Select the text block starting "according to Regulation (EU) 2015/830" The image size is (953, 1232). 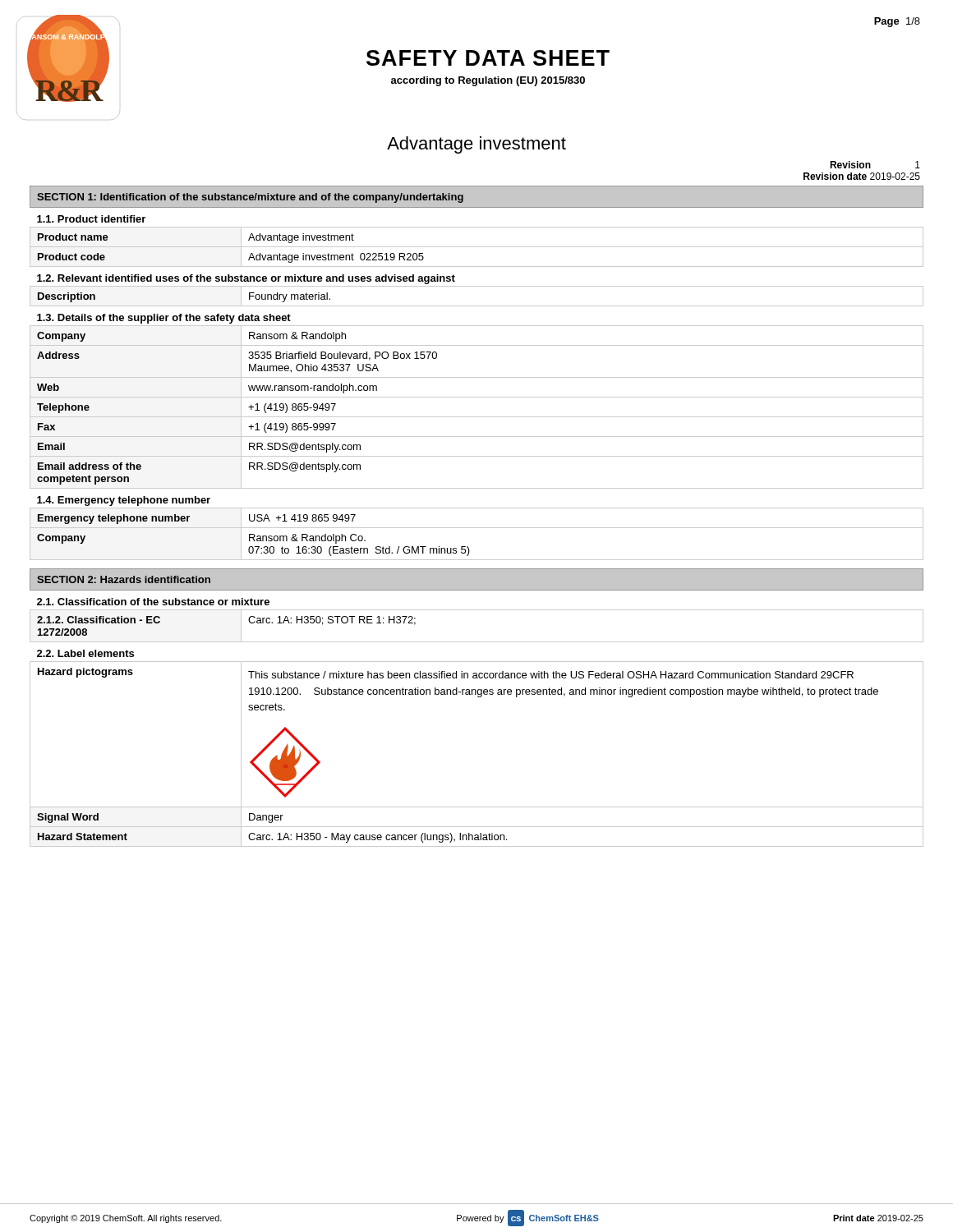488,80
